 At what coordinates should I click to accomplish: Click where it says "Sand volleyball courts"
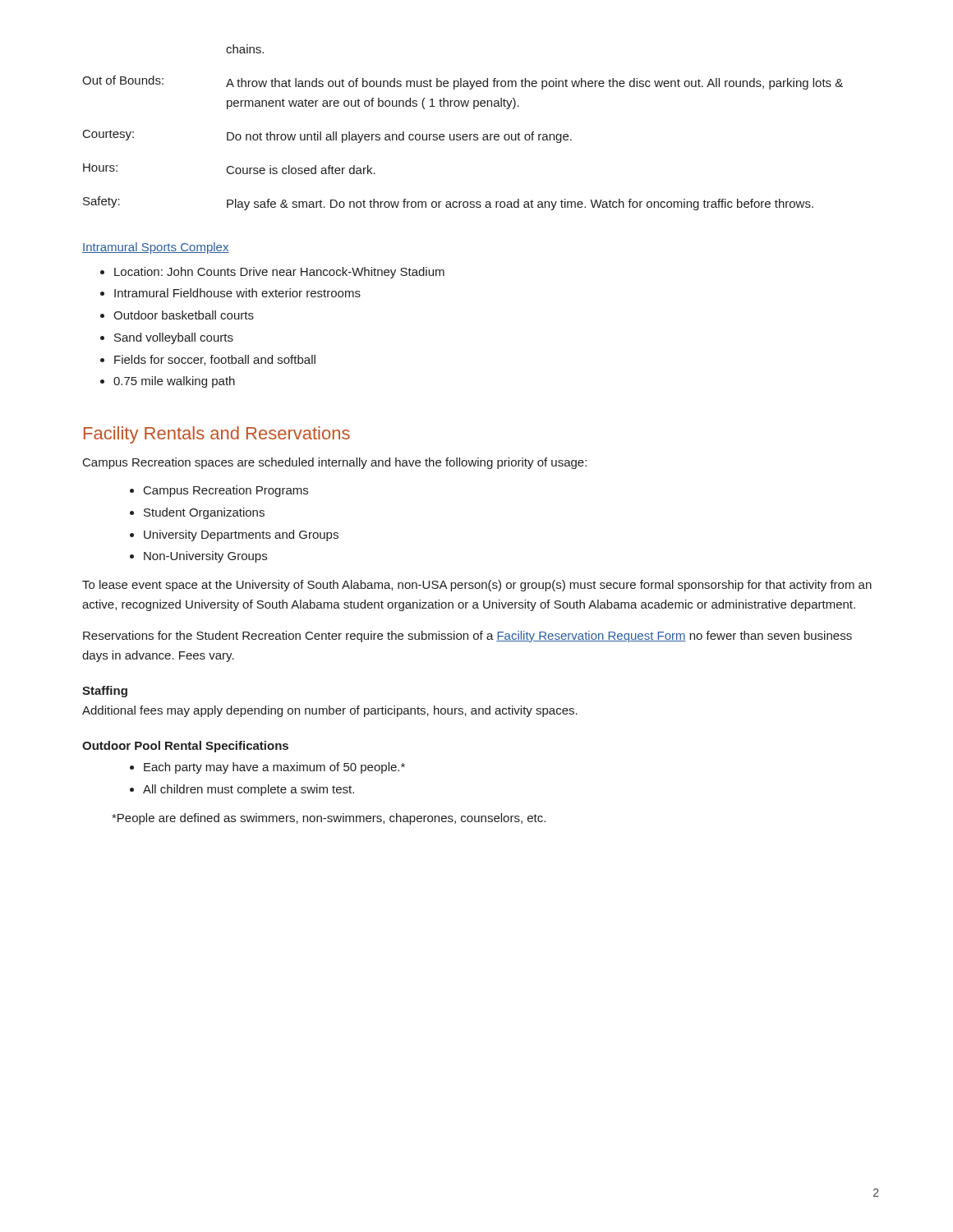pyautogui.click(x=167, y=338)
